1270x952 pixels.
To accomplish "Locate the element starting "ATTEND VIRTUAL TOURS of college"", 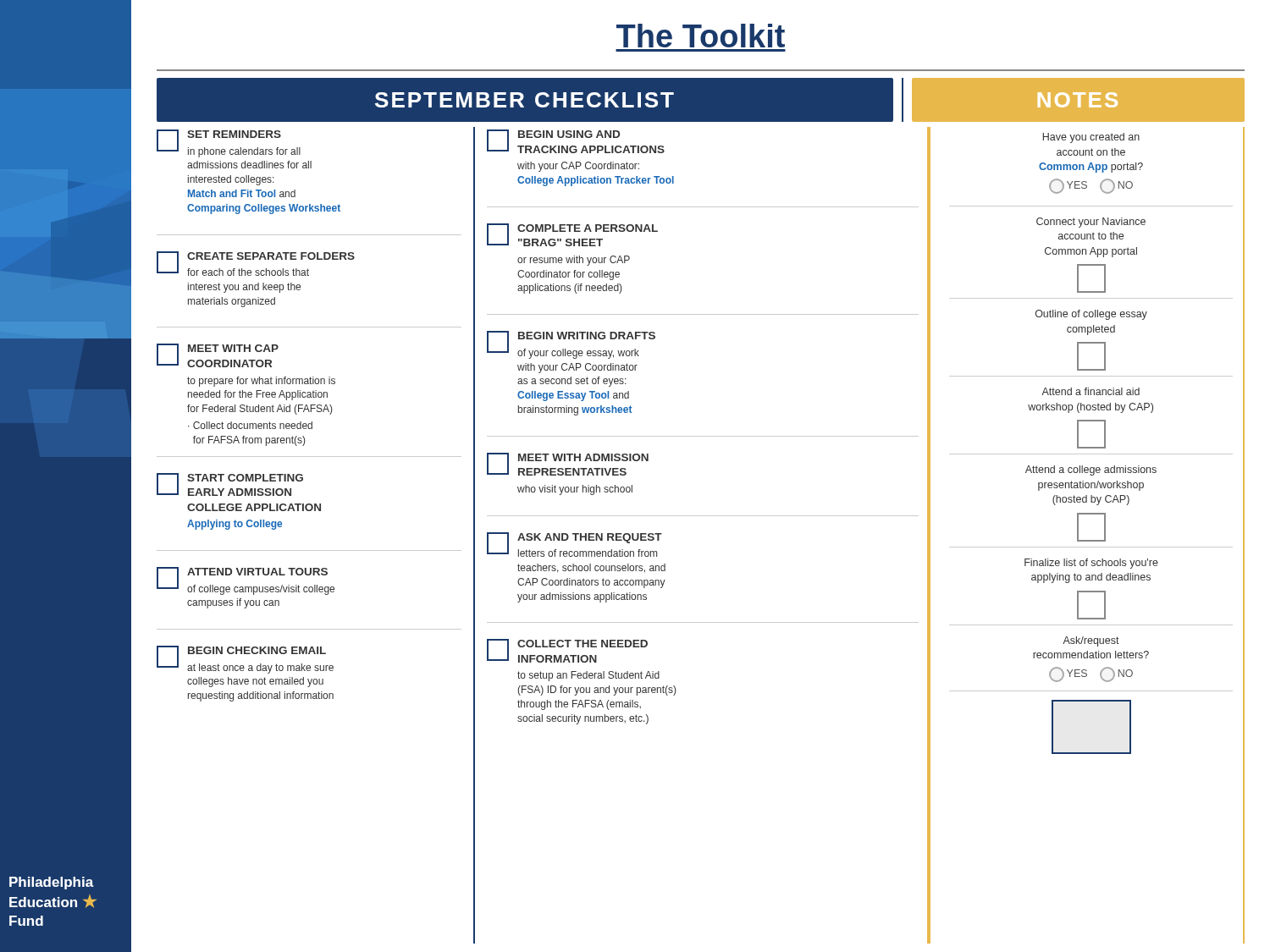I will (246, 587).
